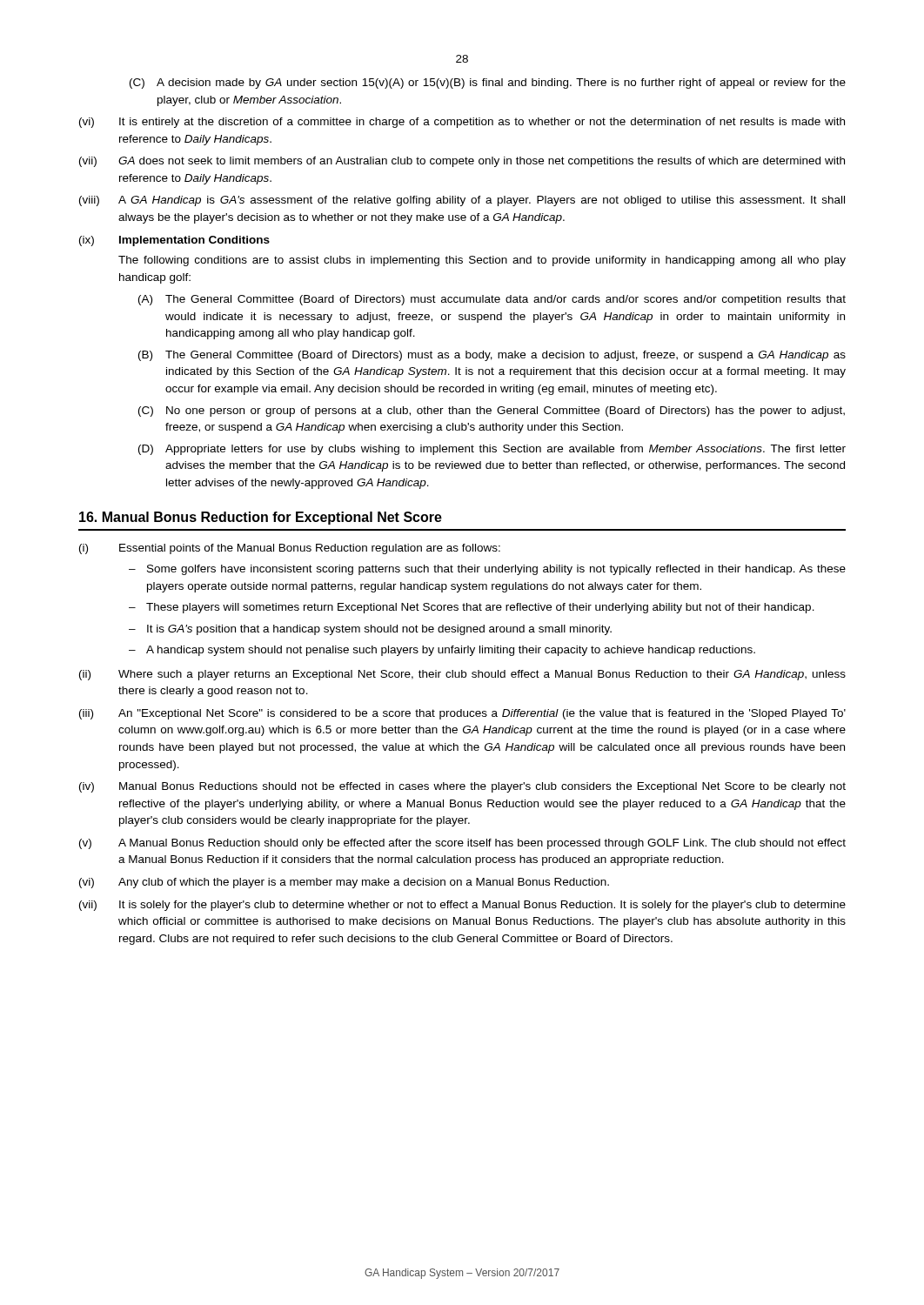Click on the list item with the text "(i) Essential points of the Manual Bonus"
The height and width of the screenshot is (1305, 924).
click(462, 548)
